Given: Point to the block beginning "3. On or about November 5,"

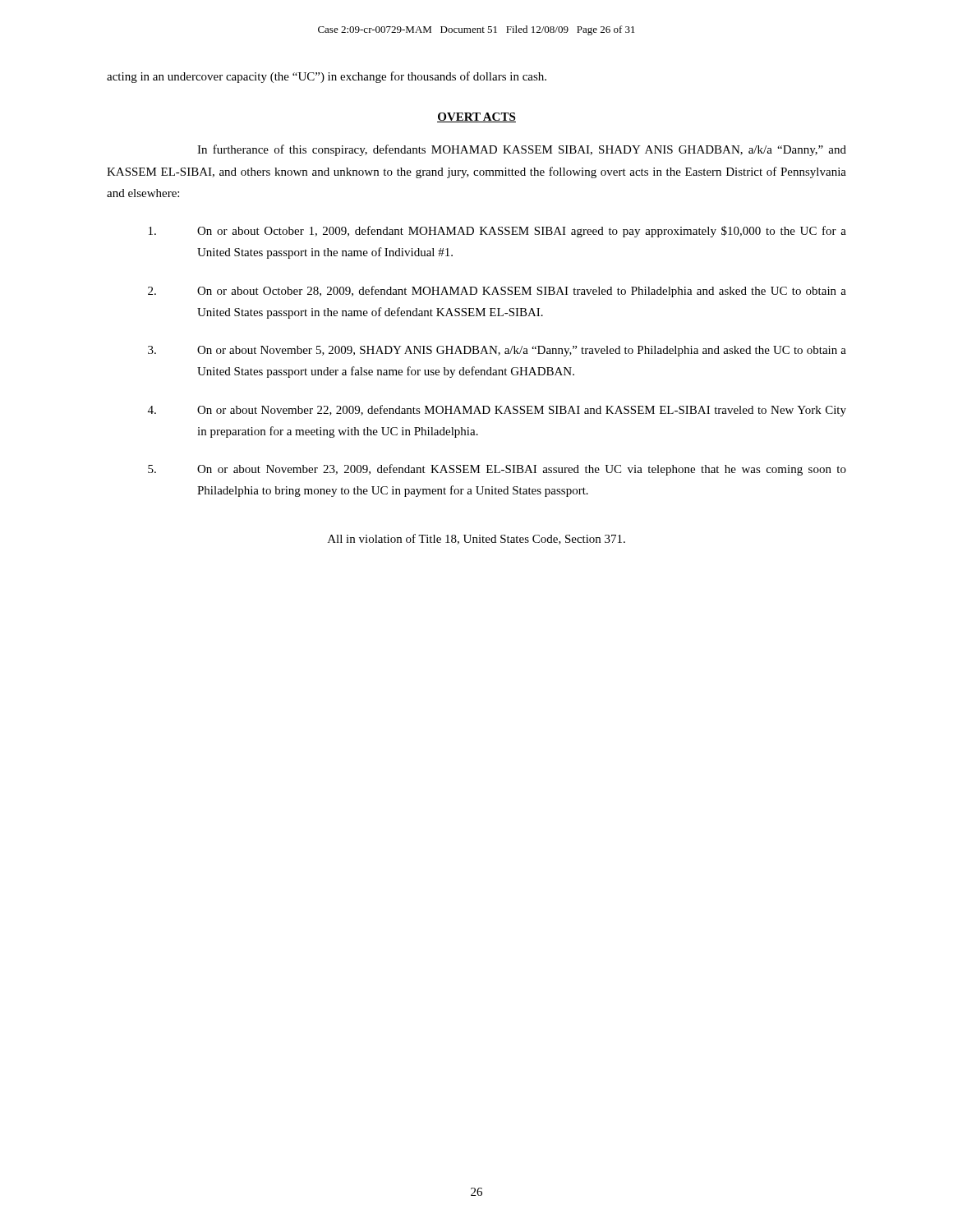Looking at the screenshot, I should [476, 361].
